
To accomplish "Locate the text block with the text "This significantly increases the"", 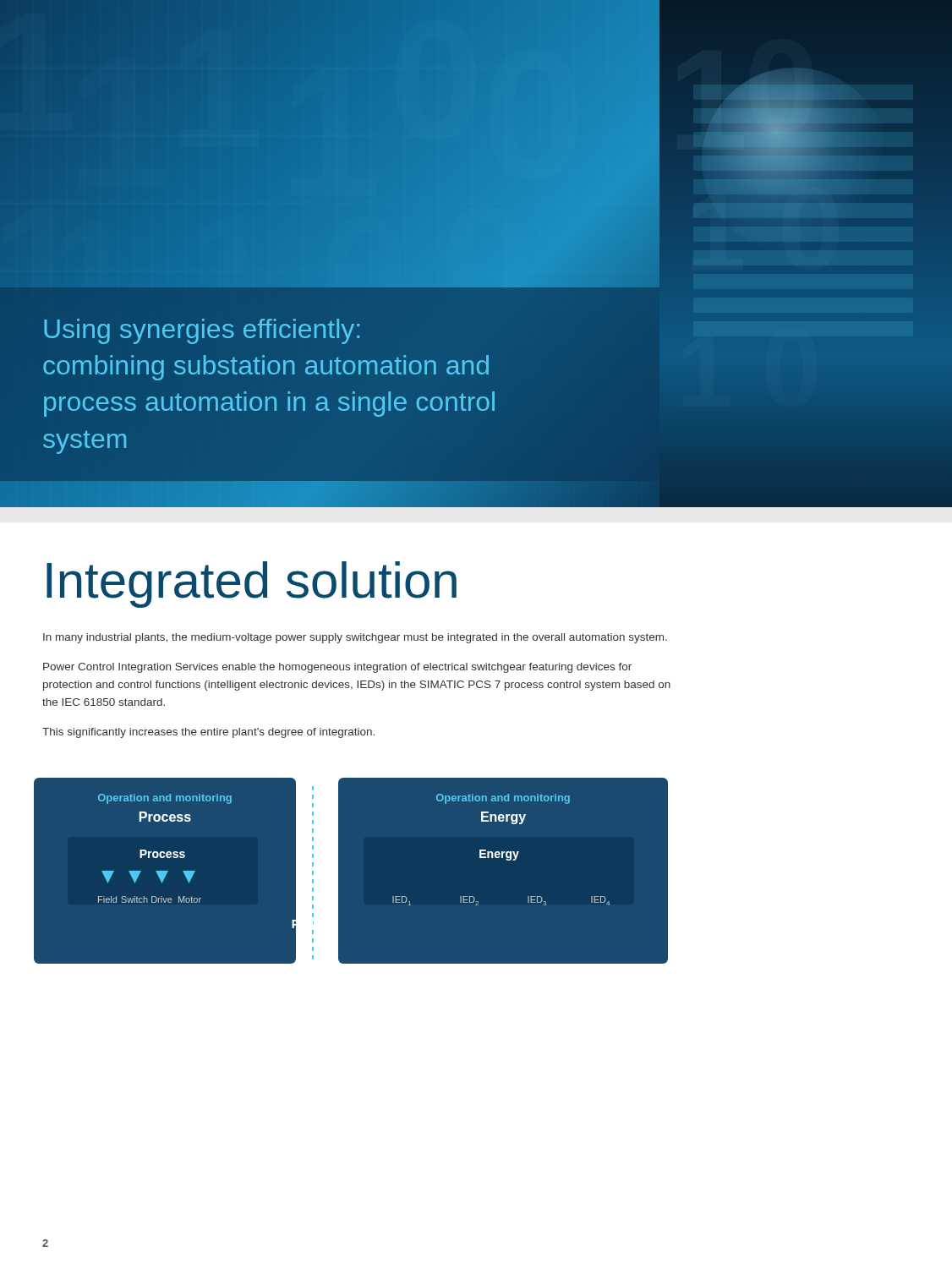I will pyautogui.click(x=364, y=732).
